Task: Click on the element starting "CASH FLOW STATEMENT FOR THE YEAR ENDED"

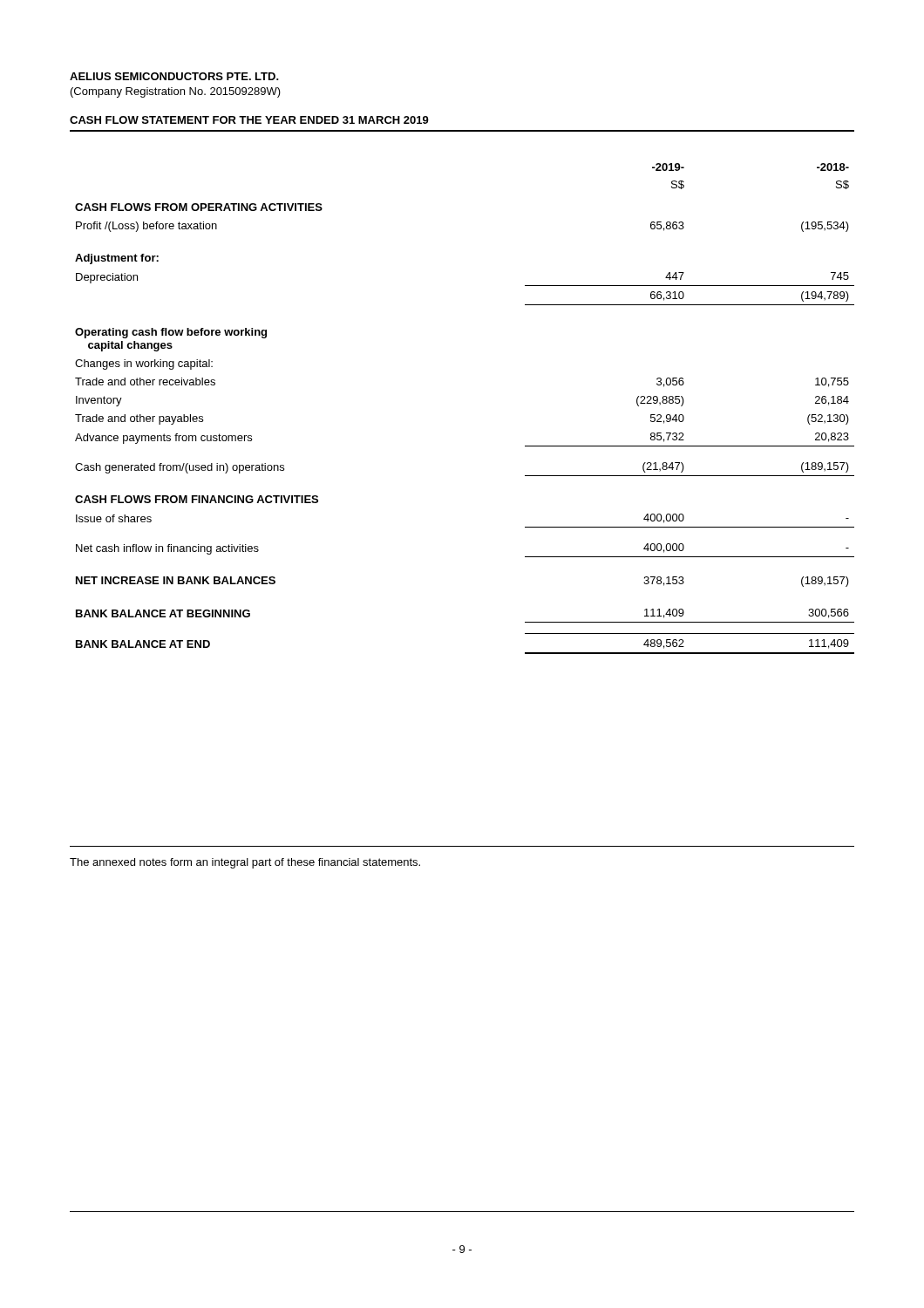Action: tap(249, 120)
